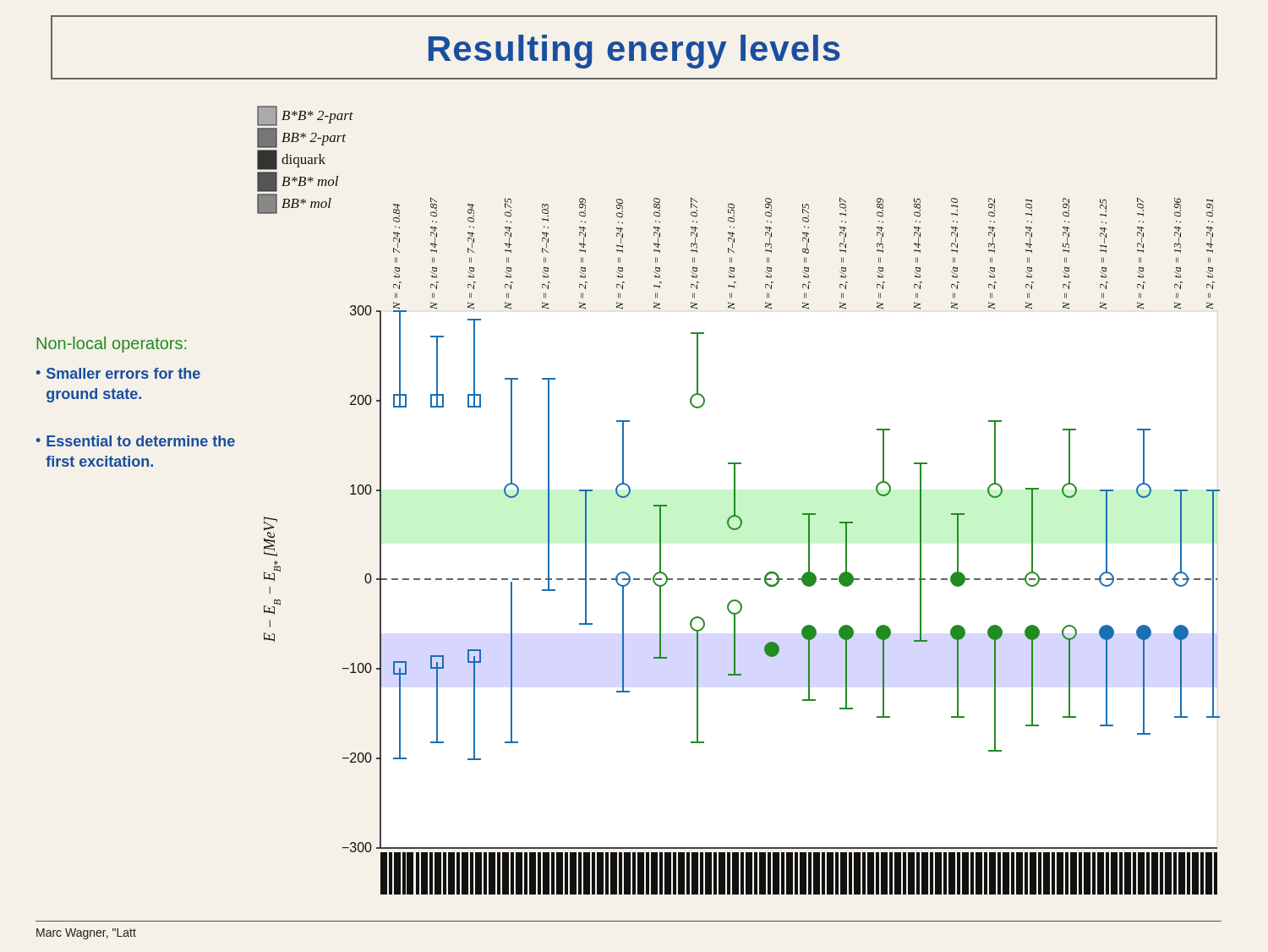This screenshot has height=952, width=1268.
Task: Locate the text "• Essential to determine the first excitation."
Action: (x=141, y=452)
